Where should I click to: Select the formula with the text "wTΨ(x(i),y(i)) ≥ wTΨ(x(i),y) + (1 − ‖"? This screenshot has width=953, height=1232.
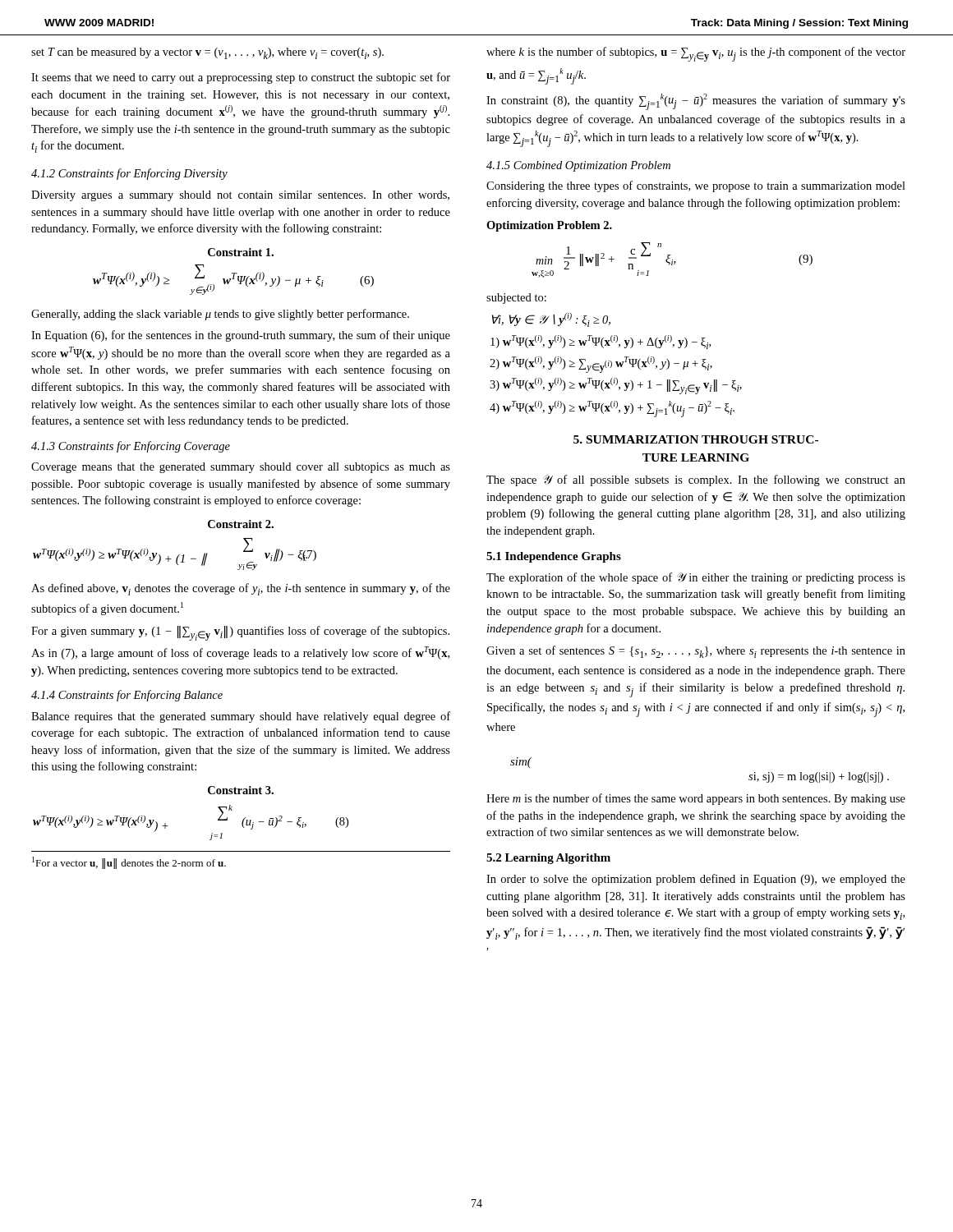[224, 554]
